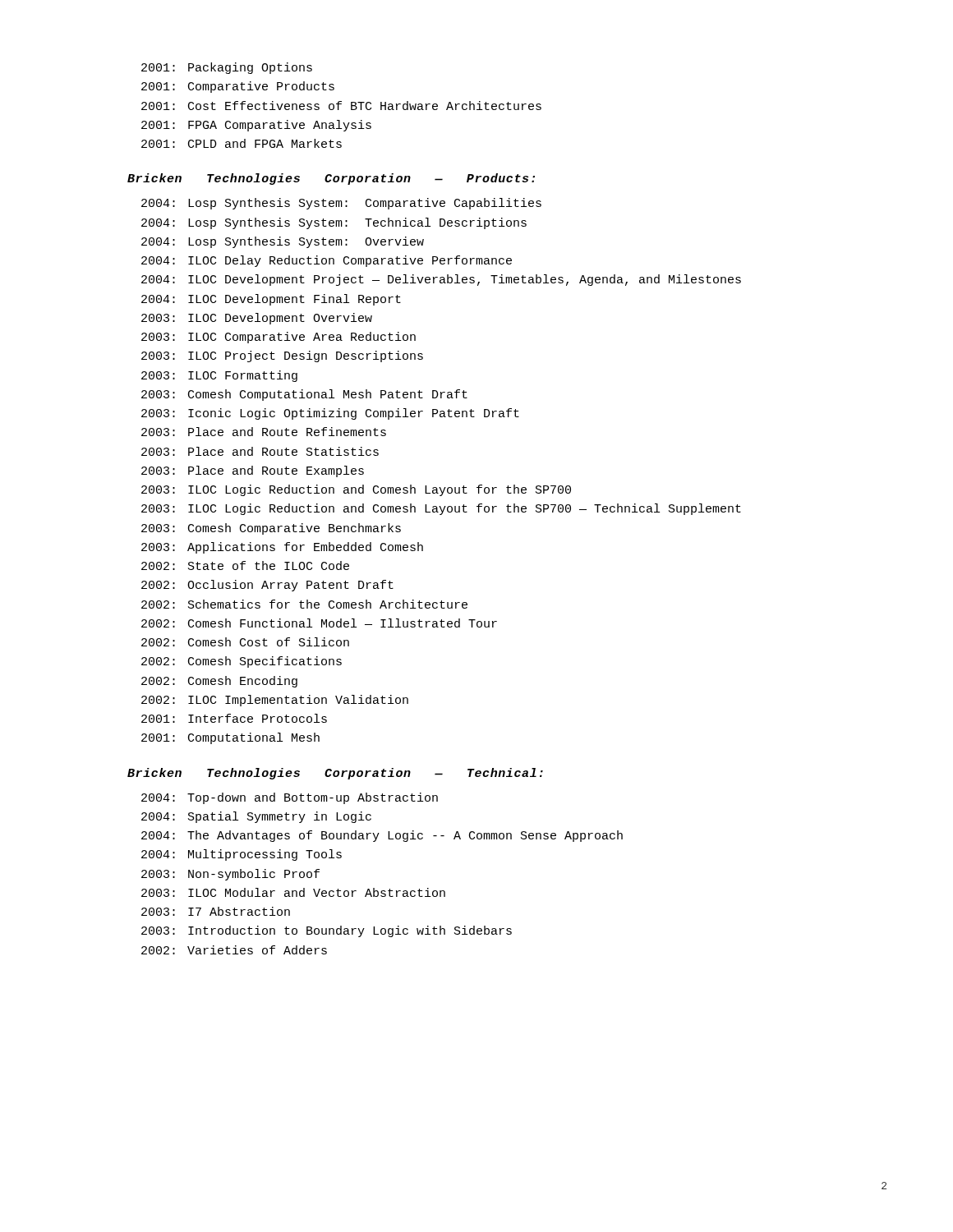Screen dimensions: 1232x953
Task: Click on the list item that says "2002:State of the ILOC Code"
Action: tap(245, 565)
